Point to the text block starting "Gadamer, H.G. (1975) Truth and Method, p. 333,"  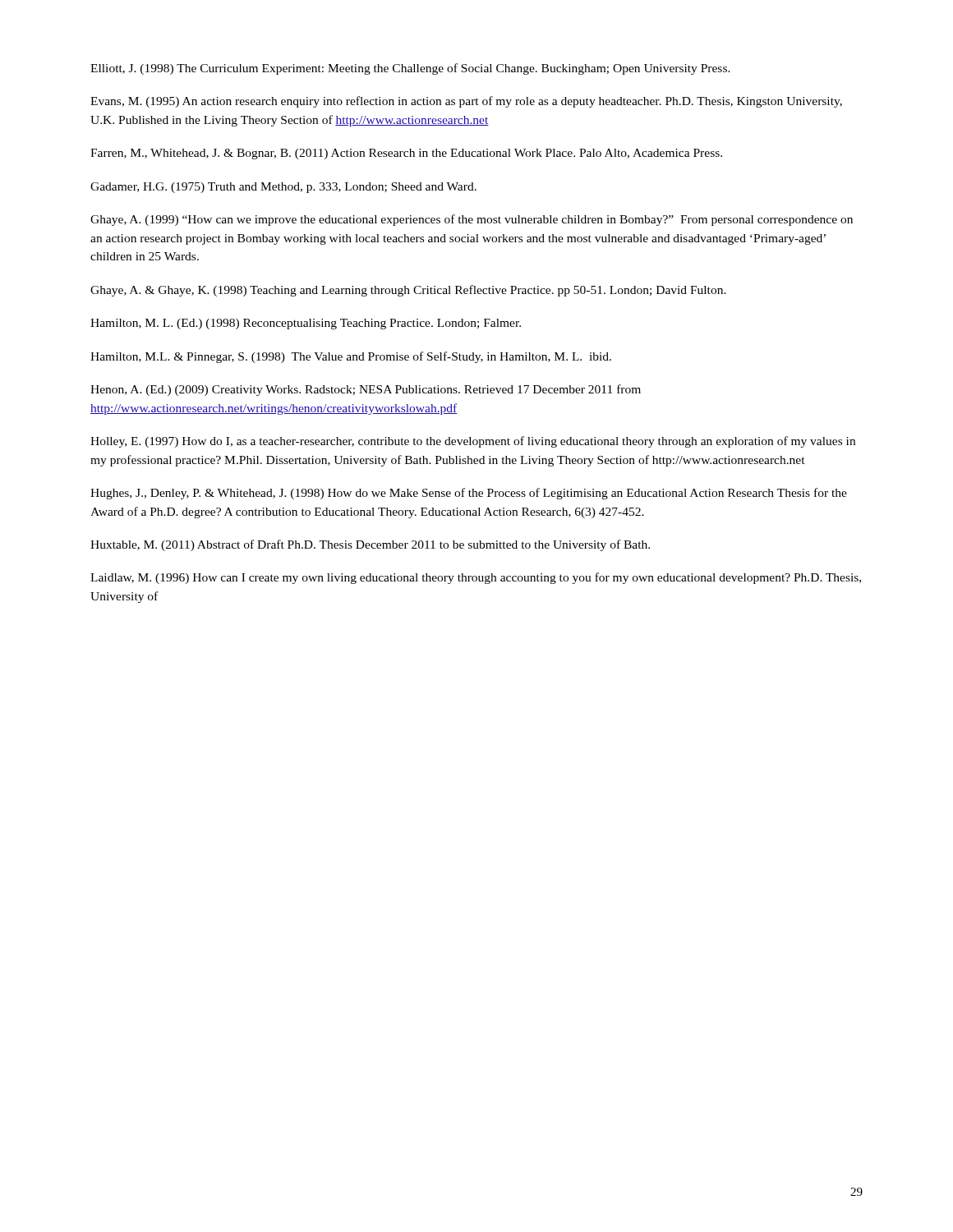click(x=284, y=186)
